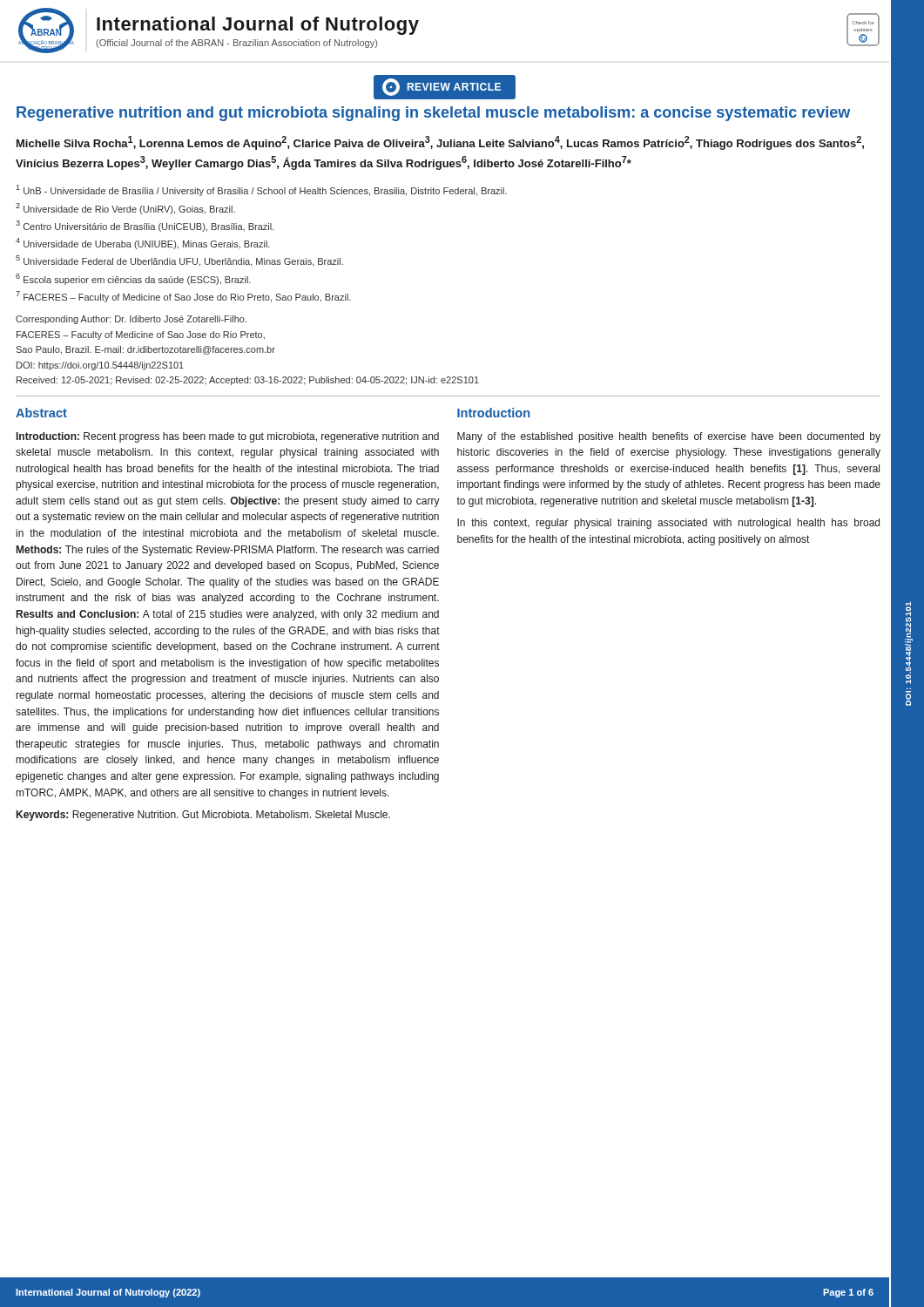The width and height of the screenshot is (924, 1307).
Task: Point to the block beginning "Corresponding Author: Dr. Idiberto José Zotarelli-Filho. FACERES"
Action: 131,320
